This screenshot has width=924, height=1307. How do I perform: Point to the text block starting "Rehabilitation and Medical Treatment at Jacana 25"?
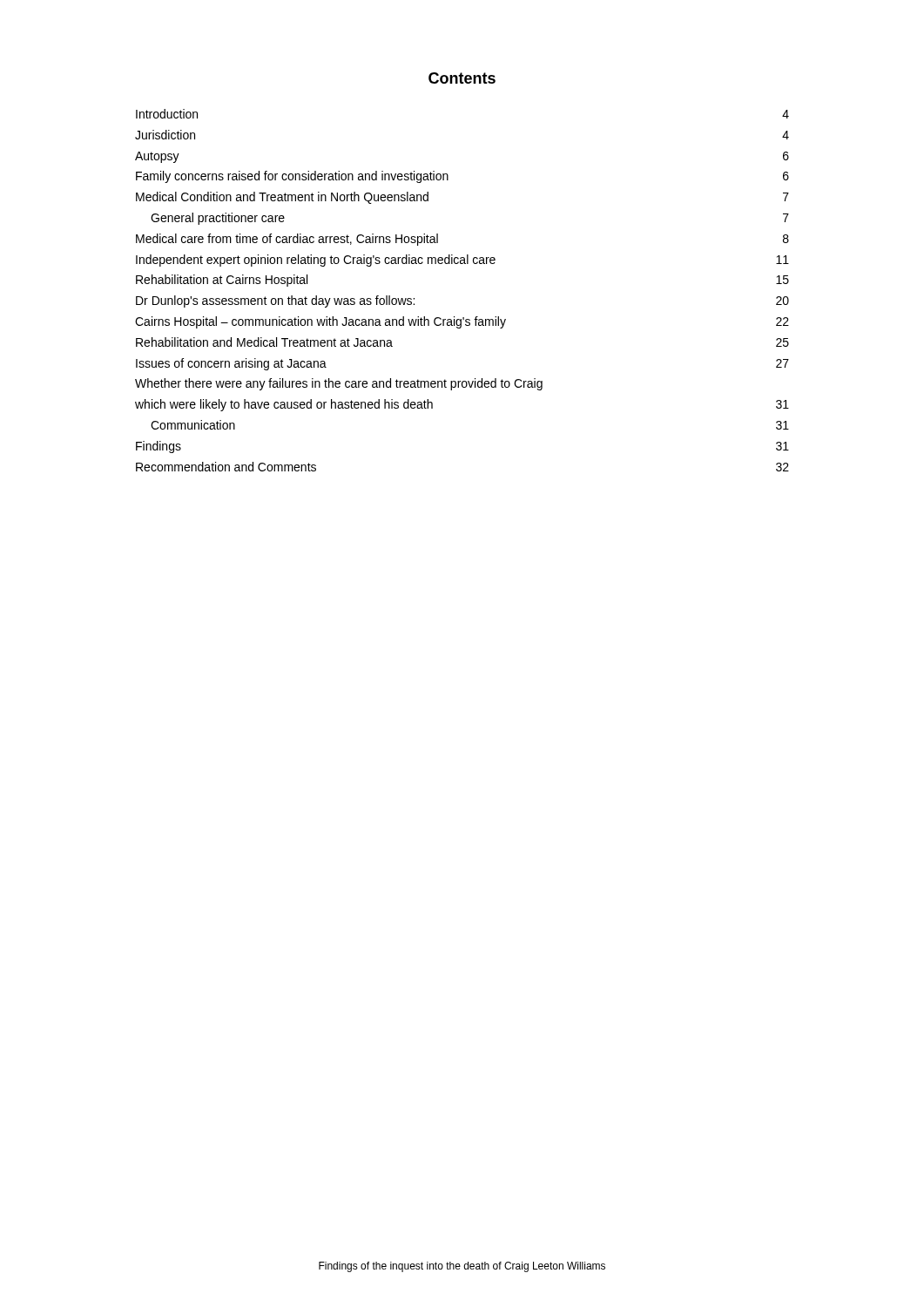266,341
